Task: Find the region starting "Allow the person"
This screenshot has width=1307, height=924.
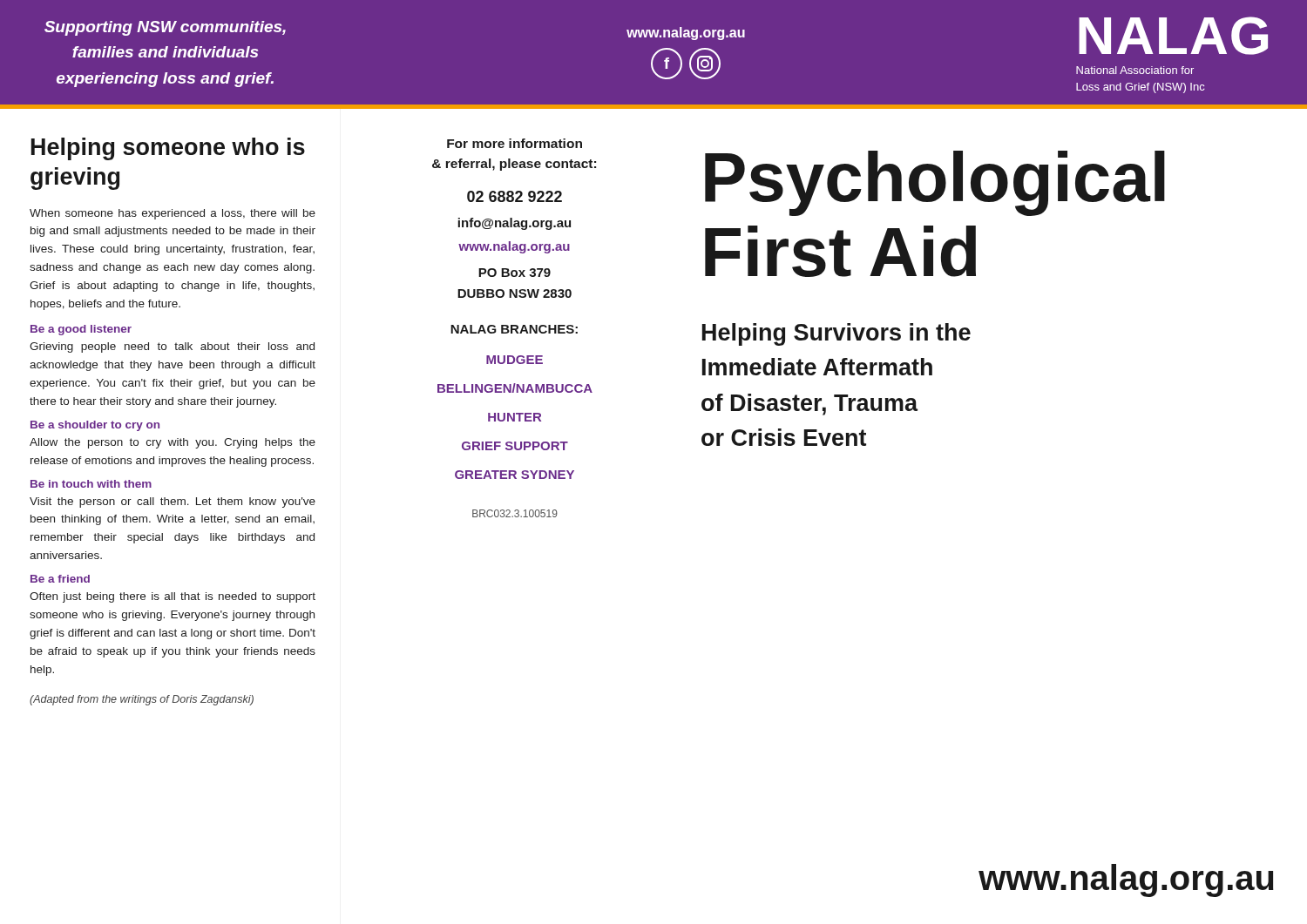Action: pyautogui.click(x=173, y=452)
